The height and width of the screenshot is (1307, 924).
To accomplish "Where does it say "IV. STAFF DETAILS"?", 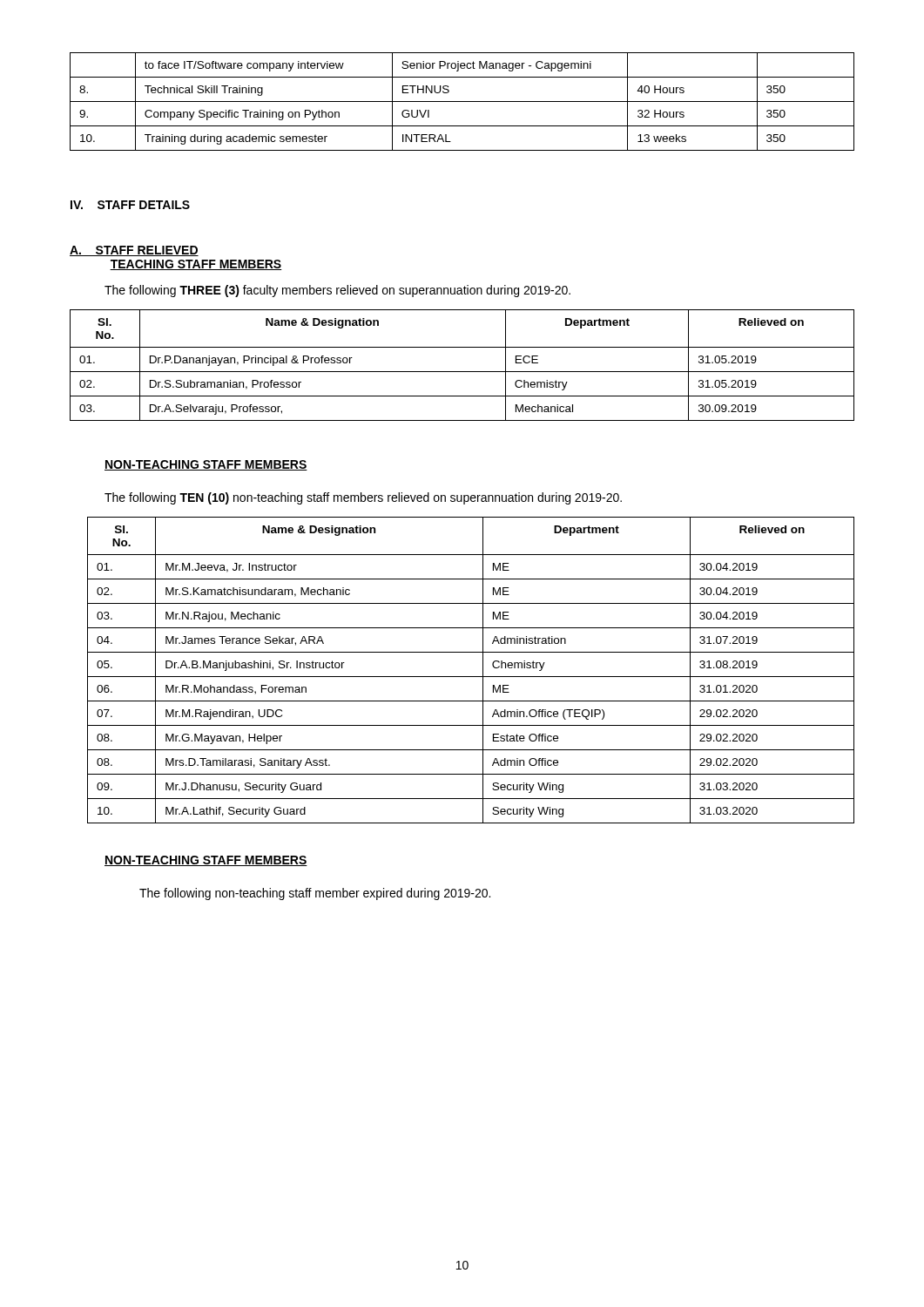I will [130, 205].
